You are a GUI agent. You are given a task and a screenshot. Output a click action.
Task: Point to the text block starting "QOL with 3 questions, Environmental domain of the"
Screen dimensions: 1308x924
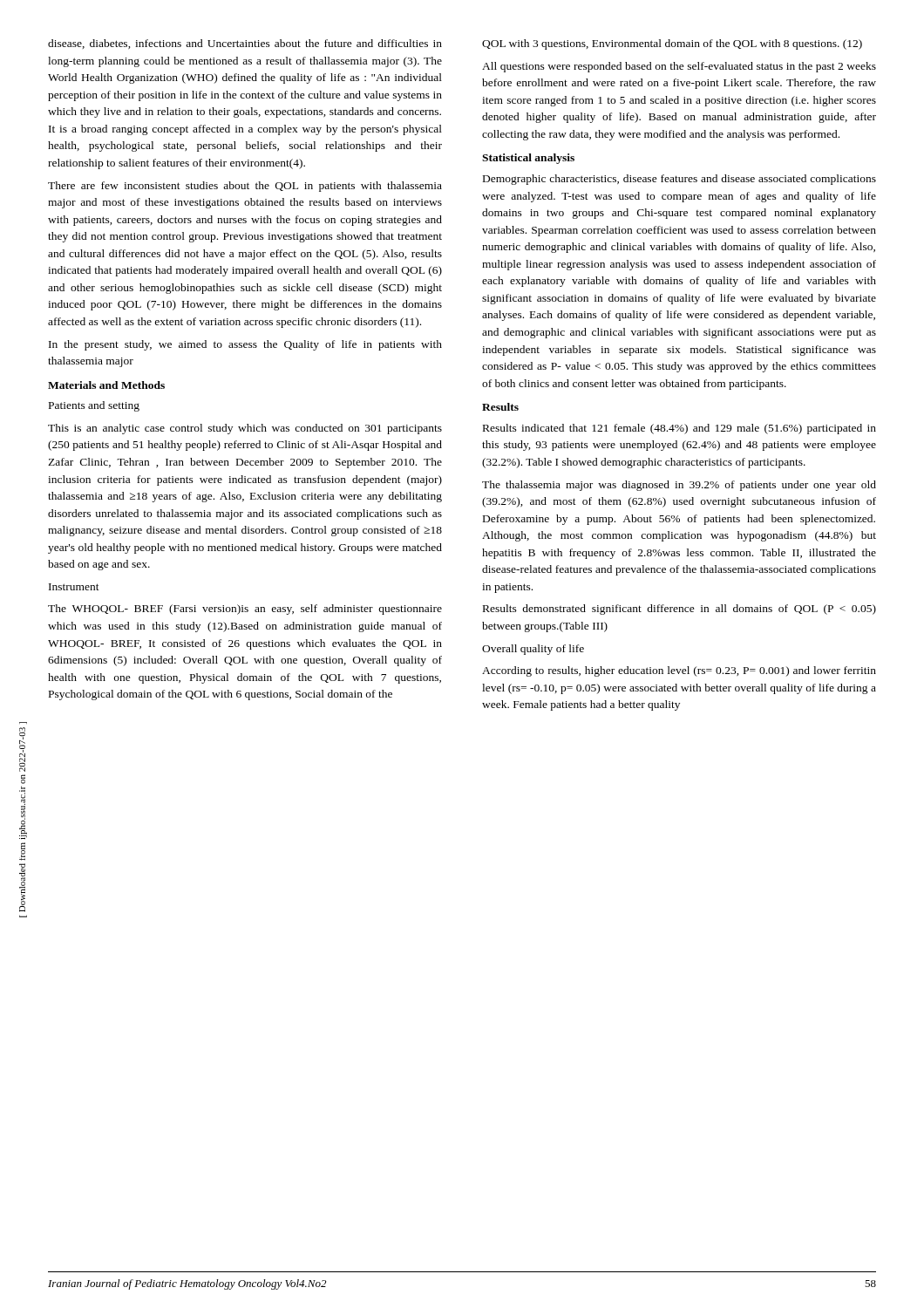679,89
